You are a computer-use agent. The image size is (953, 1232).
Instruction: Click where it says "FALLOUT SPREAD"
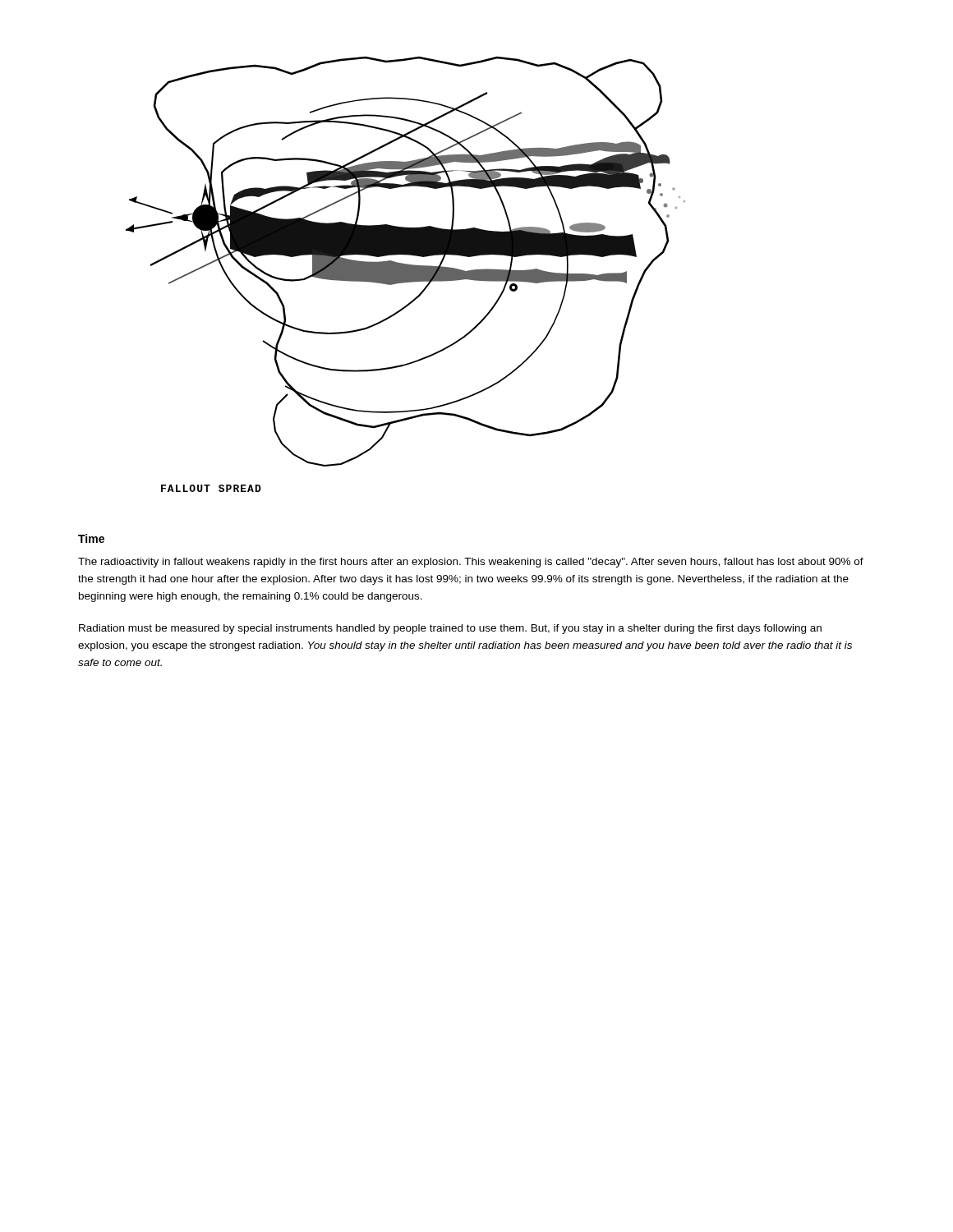click(x=211, y=489)
